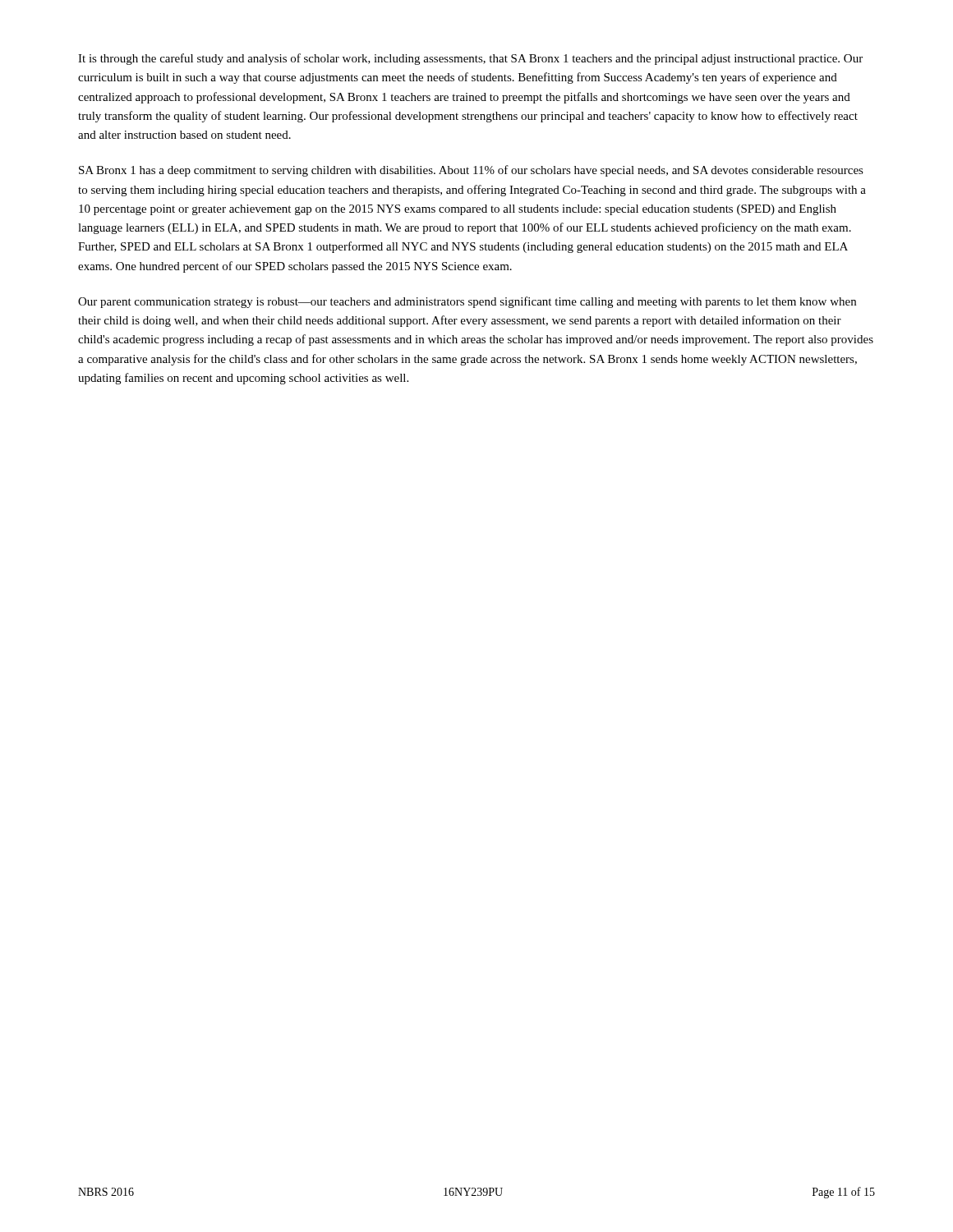953x1232 pixels.
Task: Click the passage that begins "It is through the careful study and"
Action: coord(470,97)
